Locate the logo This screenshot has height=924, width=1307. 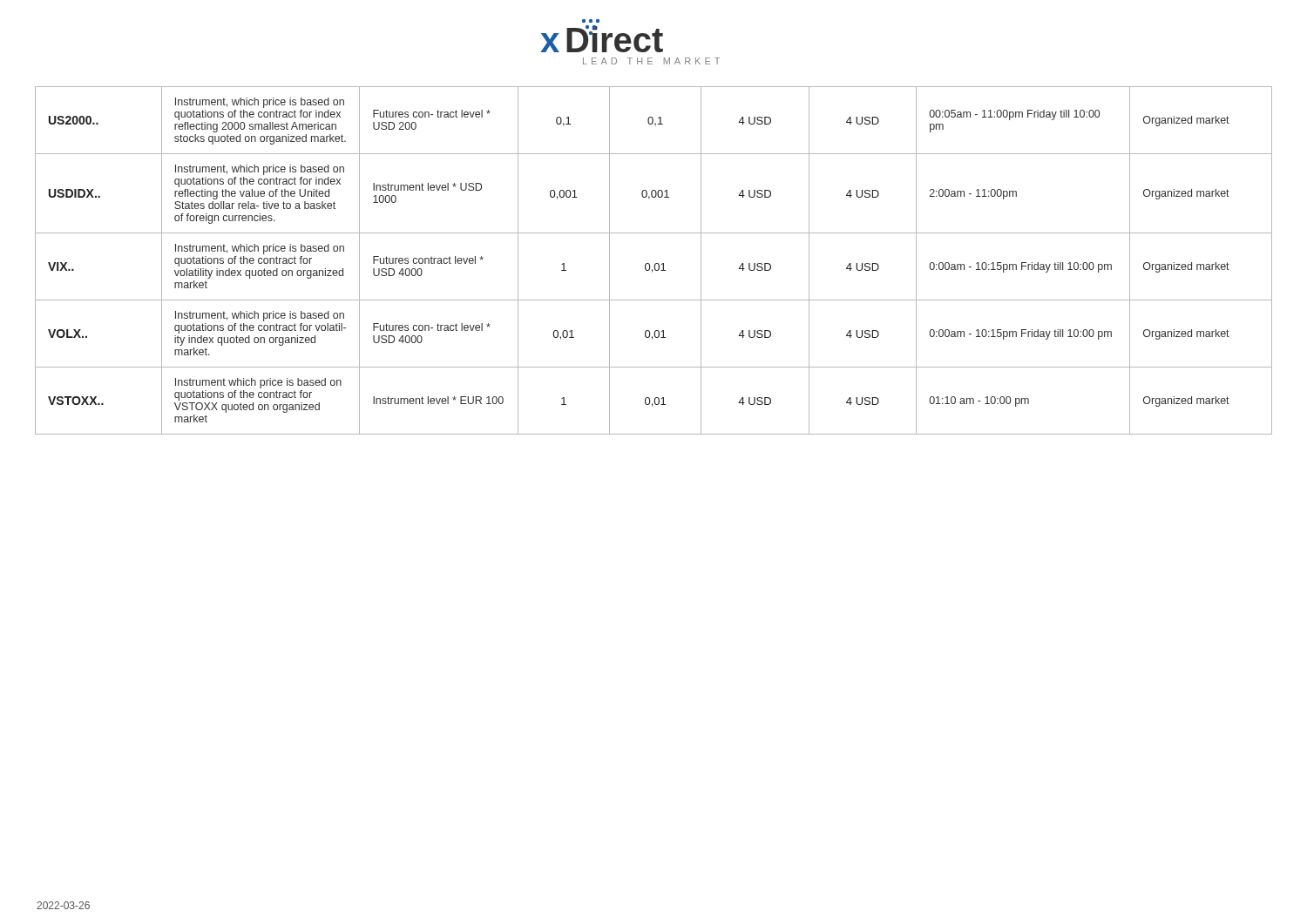click(x=654, y=40)
